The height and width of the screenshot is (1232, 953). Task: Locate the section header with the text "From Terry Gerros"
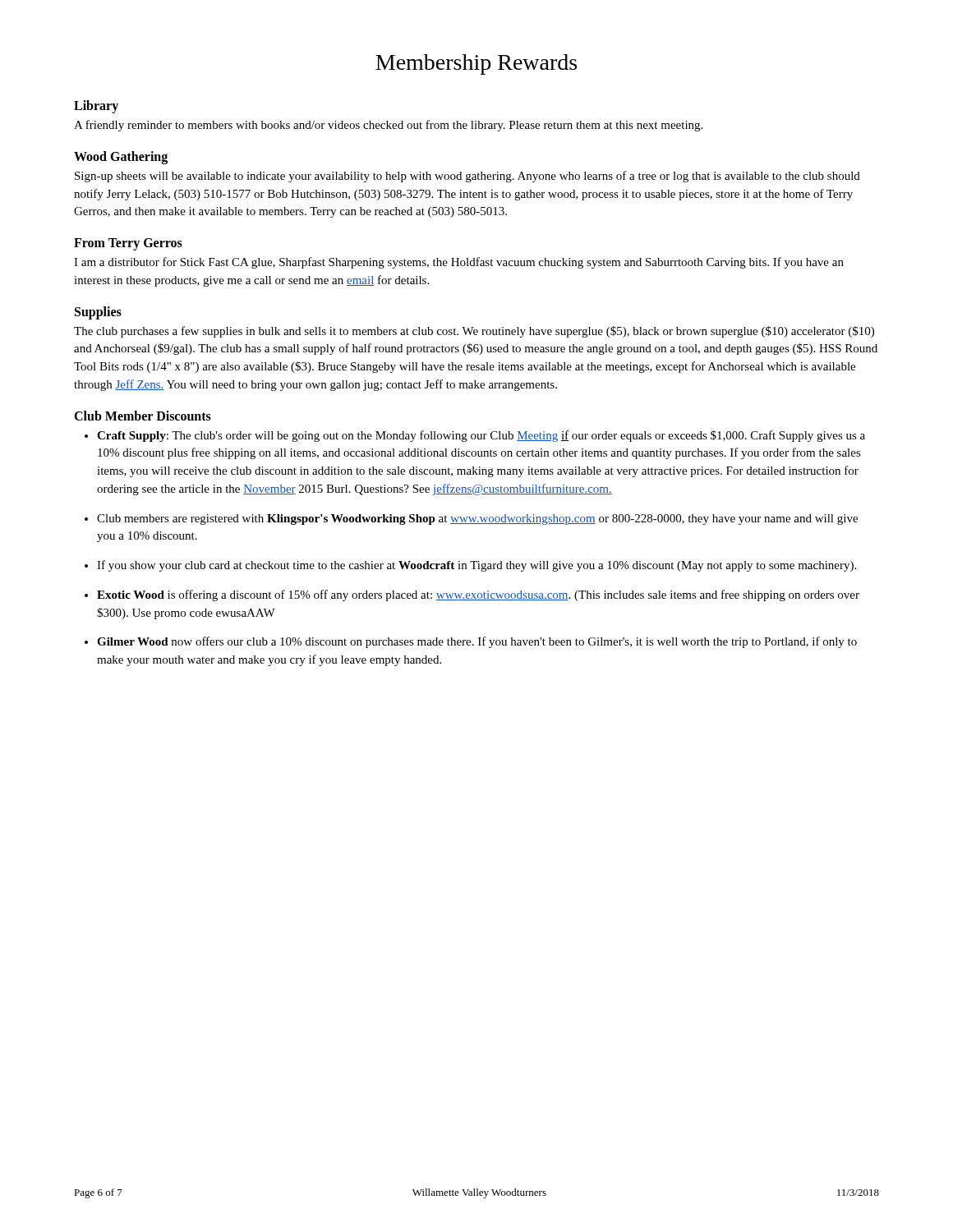pyautogui.click(x=128, y=244)
